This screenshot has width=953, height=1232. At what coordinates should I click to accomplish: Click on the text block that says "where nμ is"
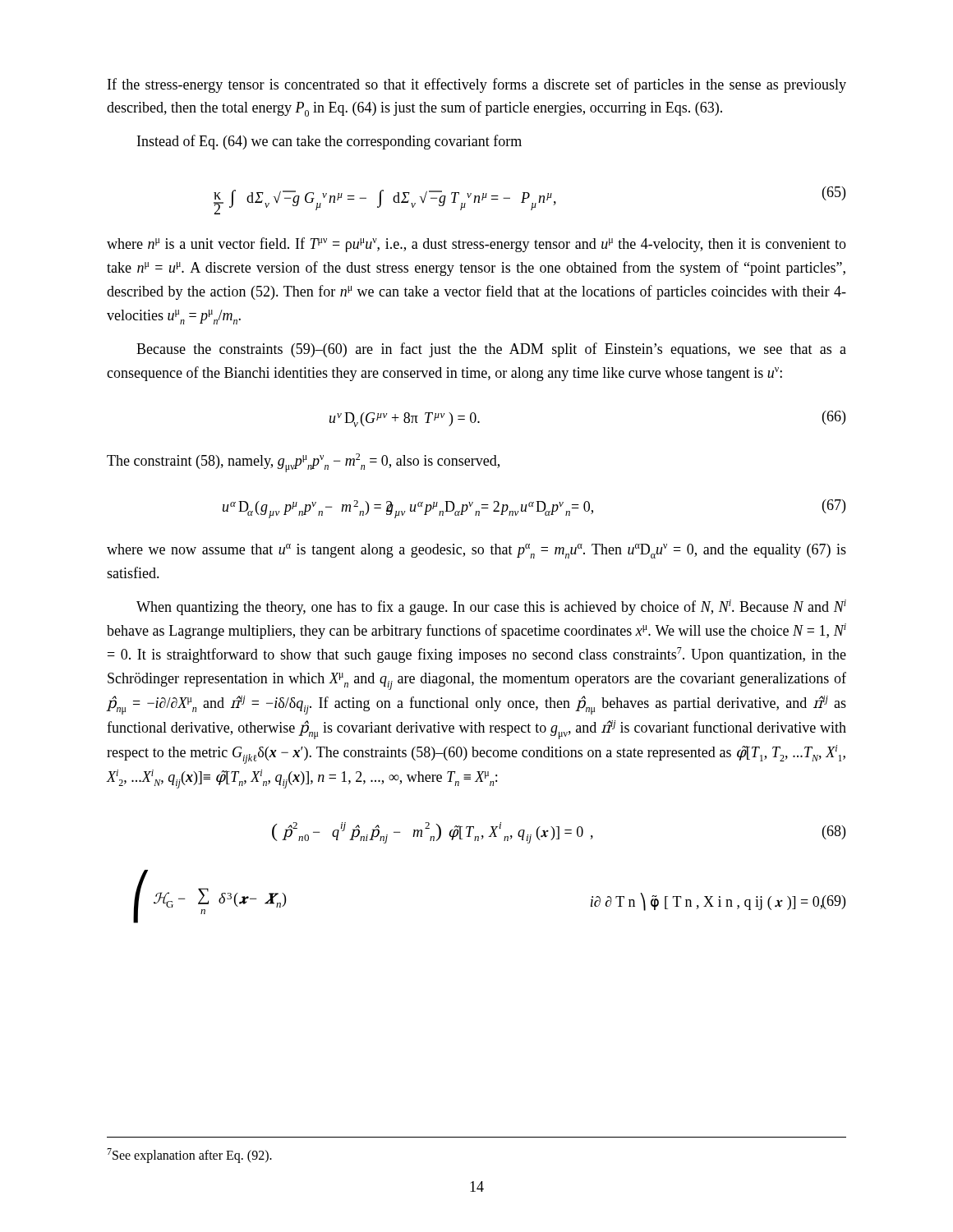476,280
